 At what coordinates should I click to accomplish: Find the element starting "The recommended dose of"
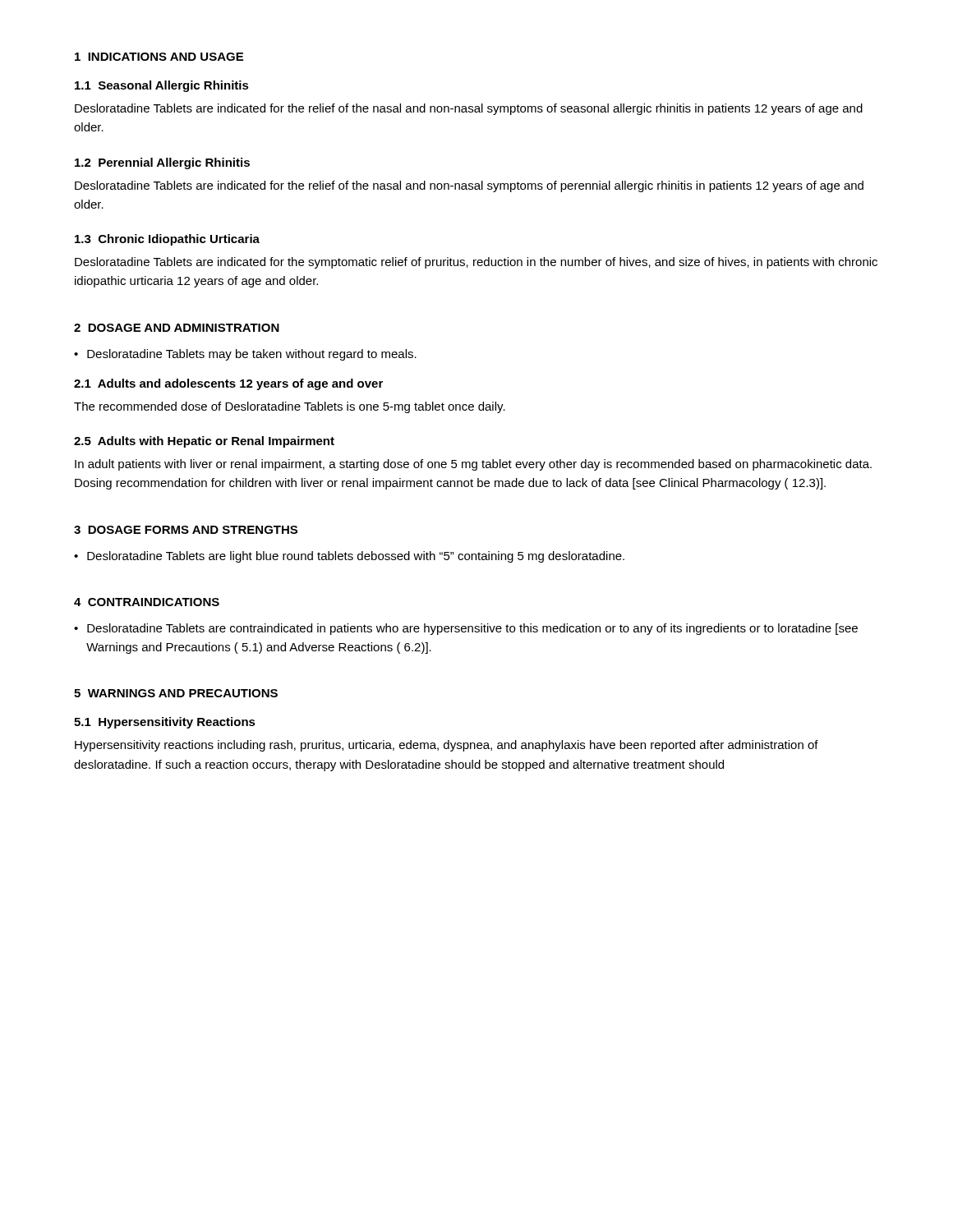point(290,406)
